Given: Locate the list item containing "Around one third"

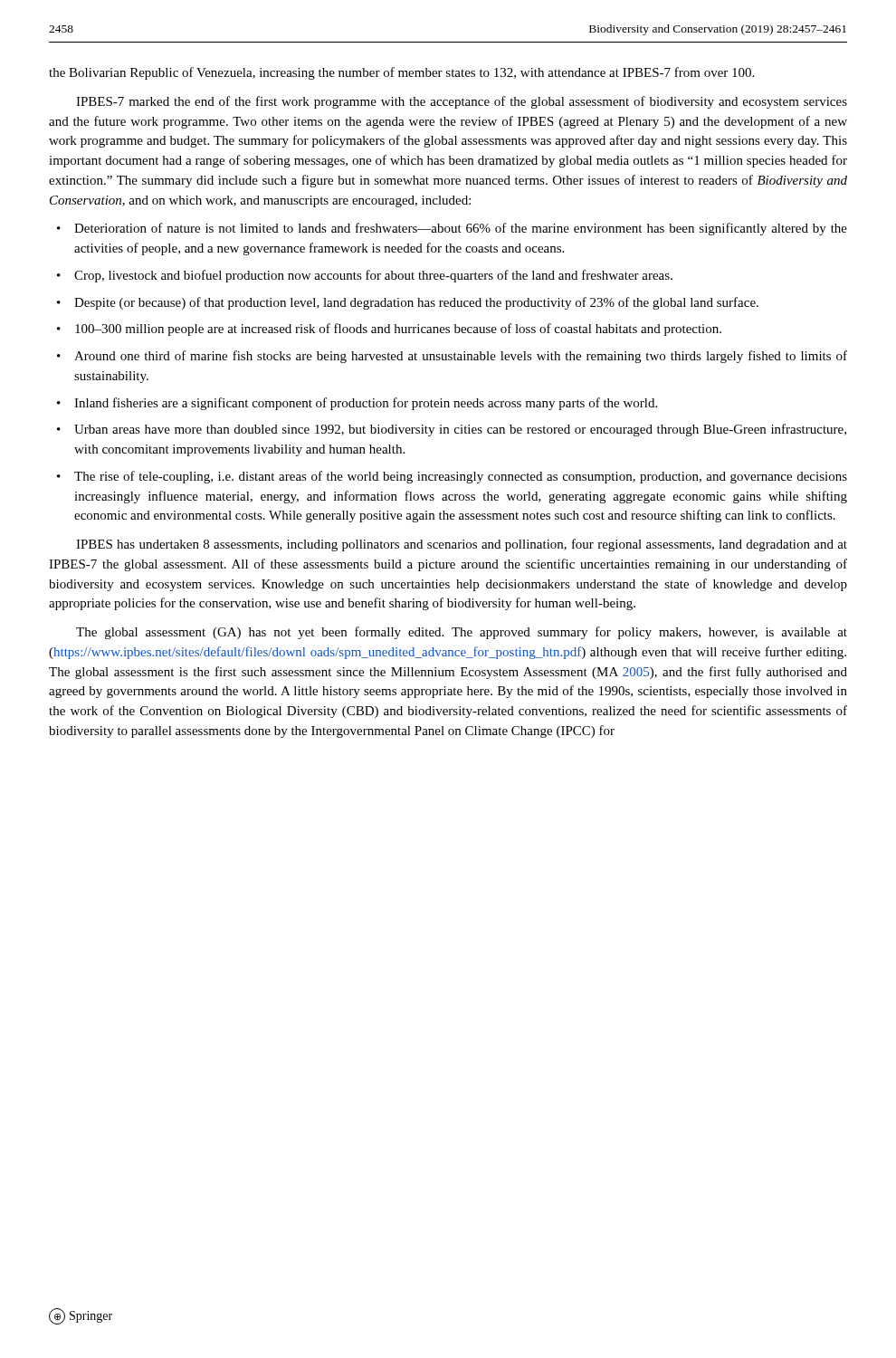Looking at the screenshot, I should tap(461, 366).
